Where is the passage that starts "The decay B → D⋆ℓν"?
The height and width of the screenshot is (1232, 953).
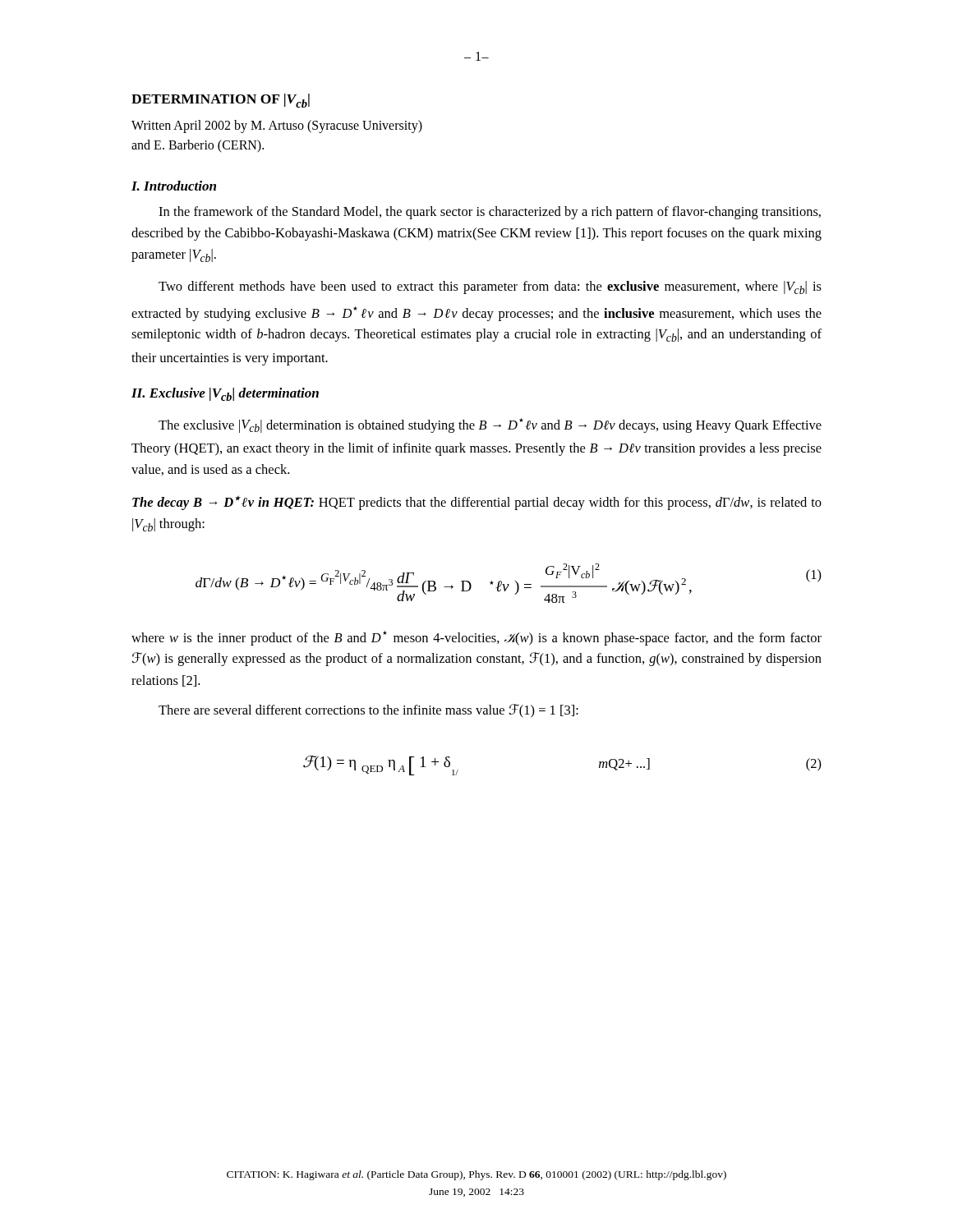coord(476,513)
